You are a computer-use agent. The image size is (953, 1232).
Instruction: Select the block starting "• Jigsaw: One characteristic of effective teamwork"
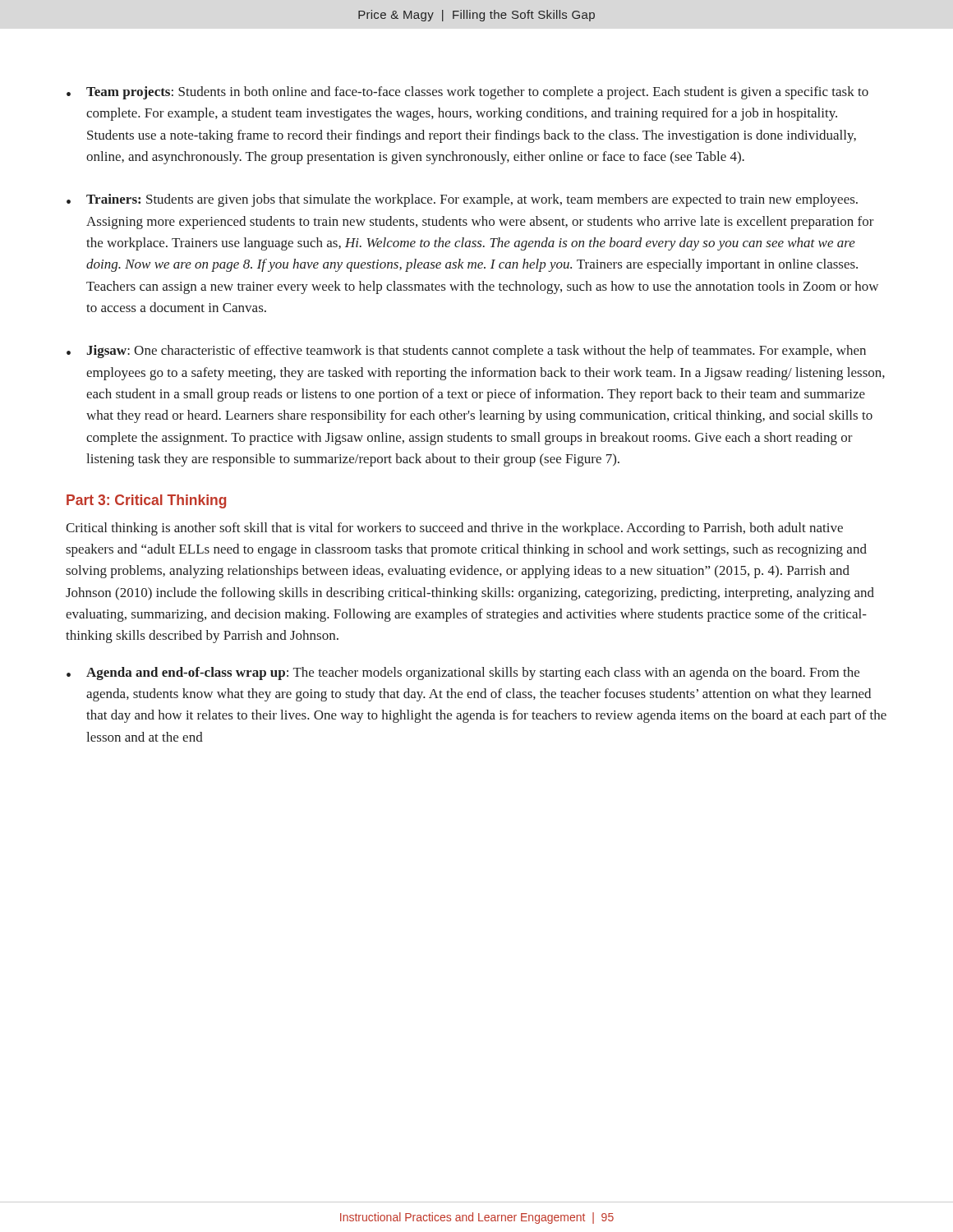[476, 405]
